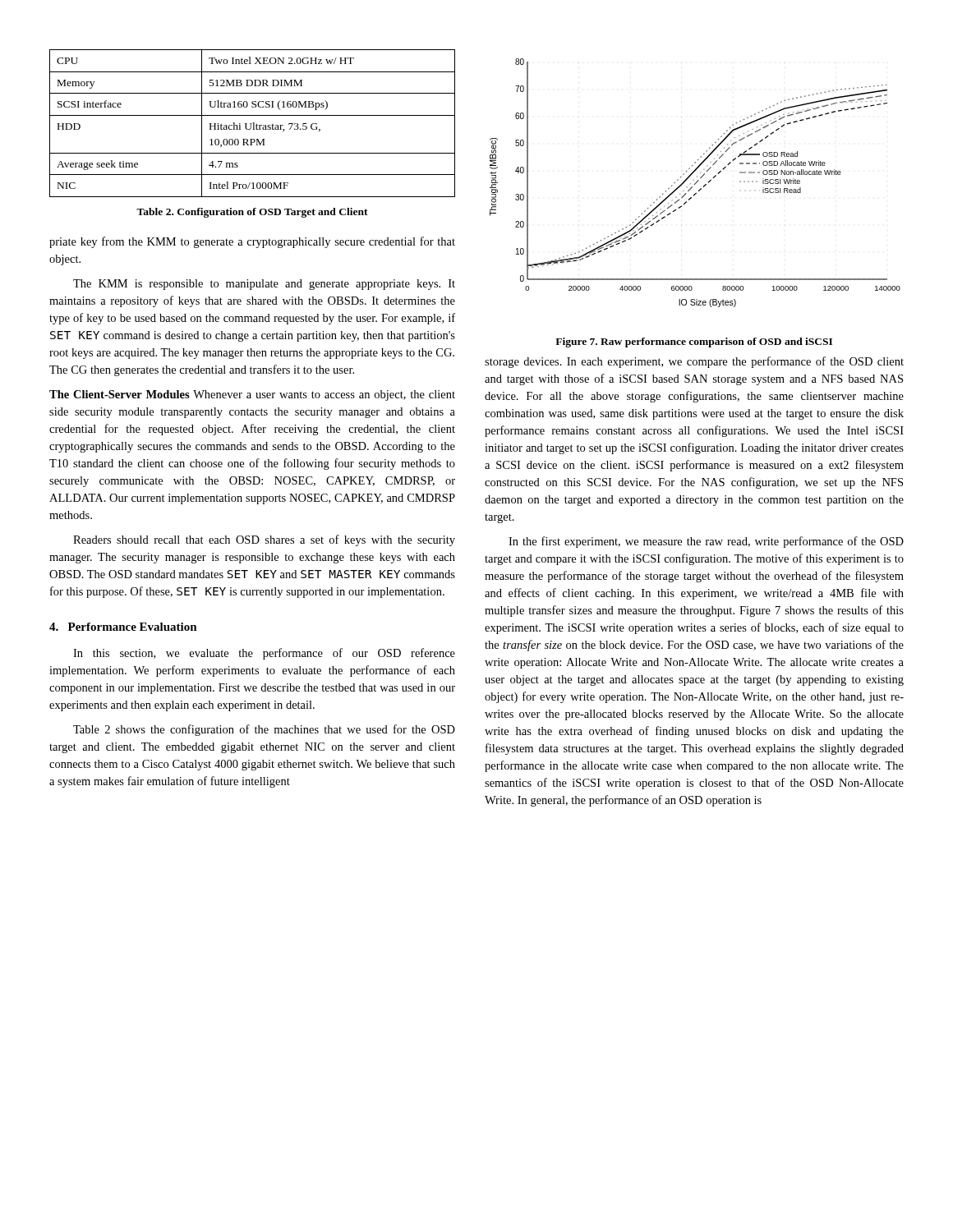Select the line chart

(x=694, y=189)
